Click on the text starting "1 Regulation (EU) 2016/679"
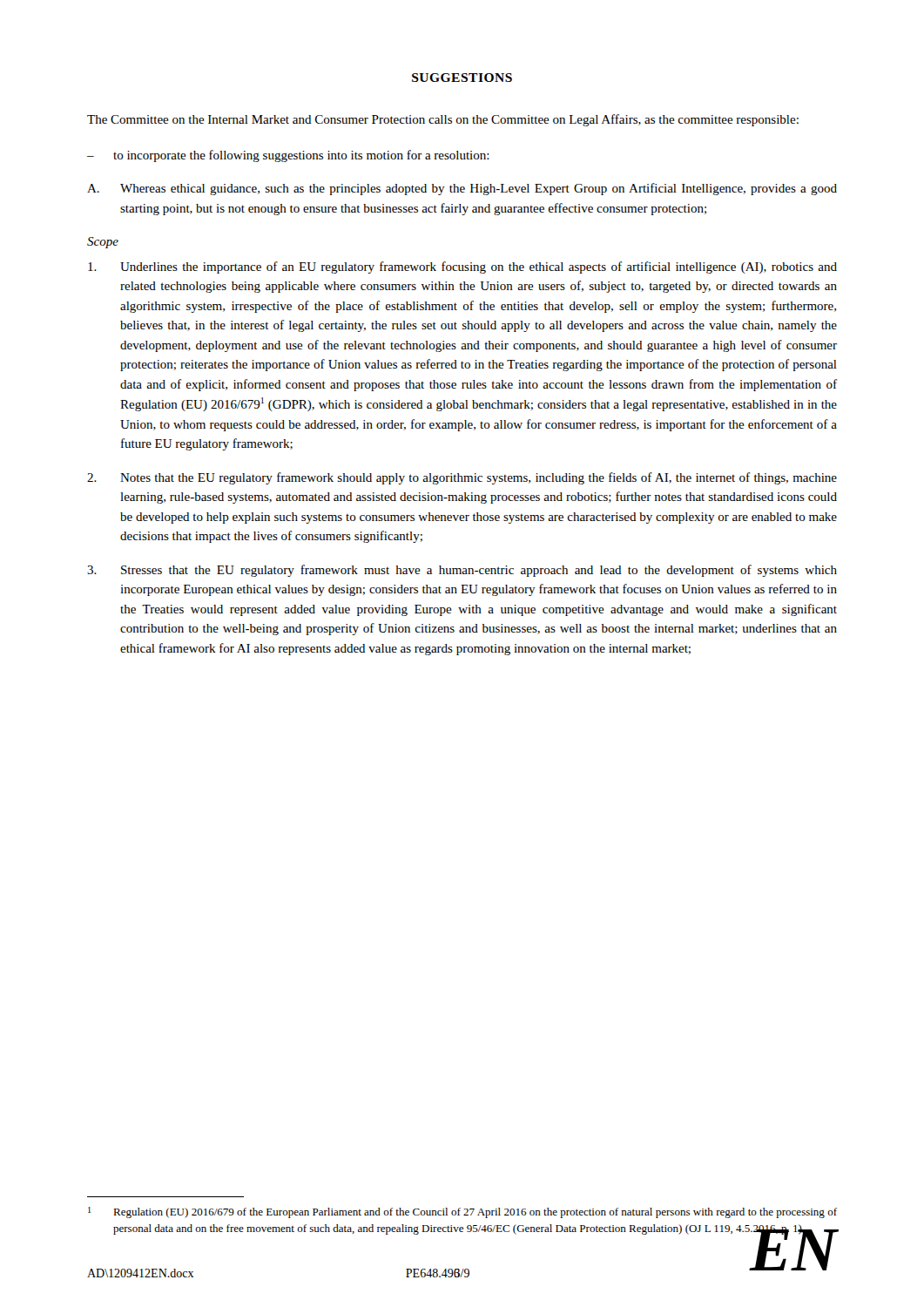 [x=462, y=1221]
